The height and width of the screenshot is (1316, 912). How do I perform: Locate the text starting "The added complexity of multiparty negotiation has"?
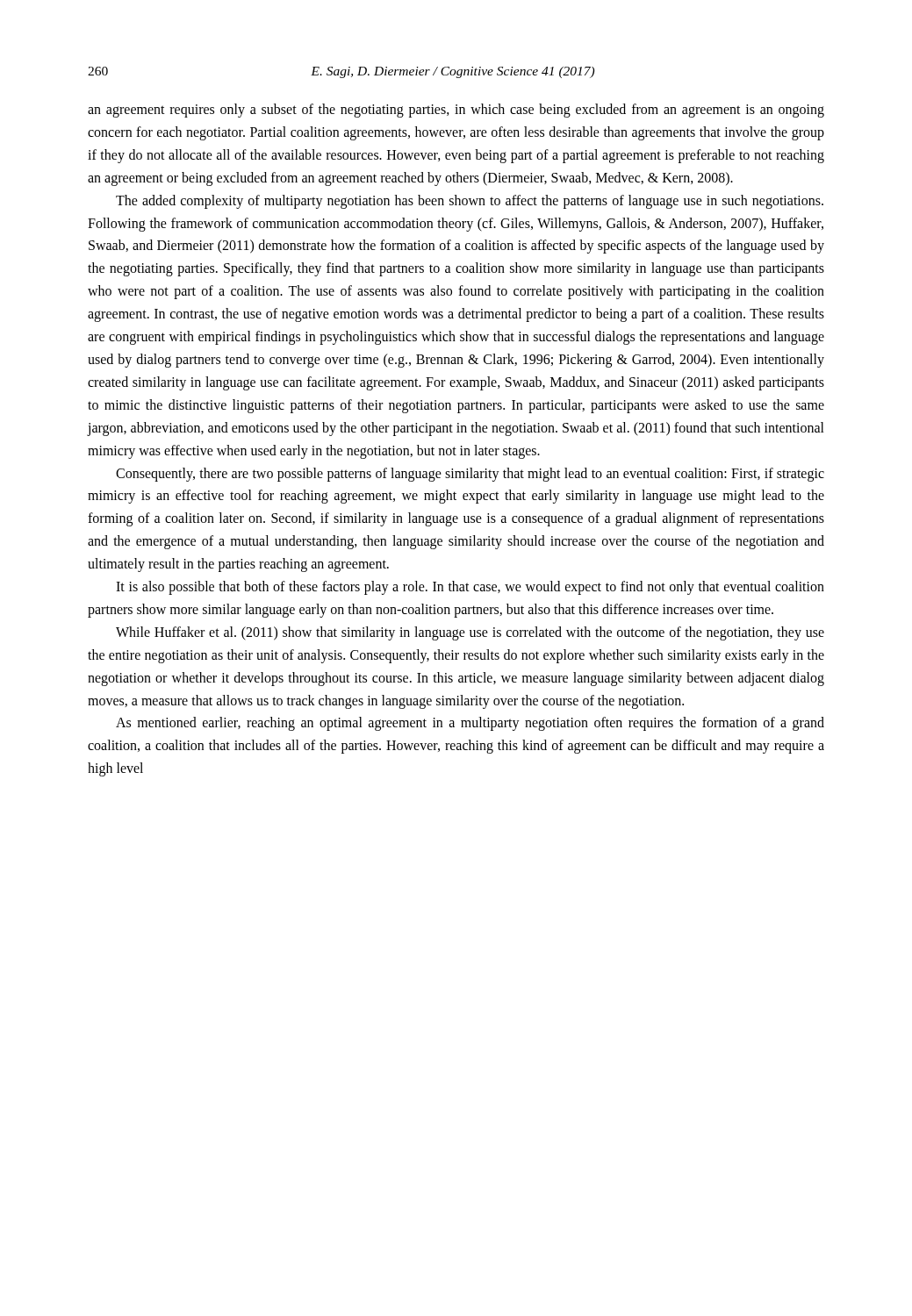[456, 325]
